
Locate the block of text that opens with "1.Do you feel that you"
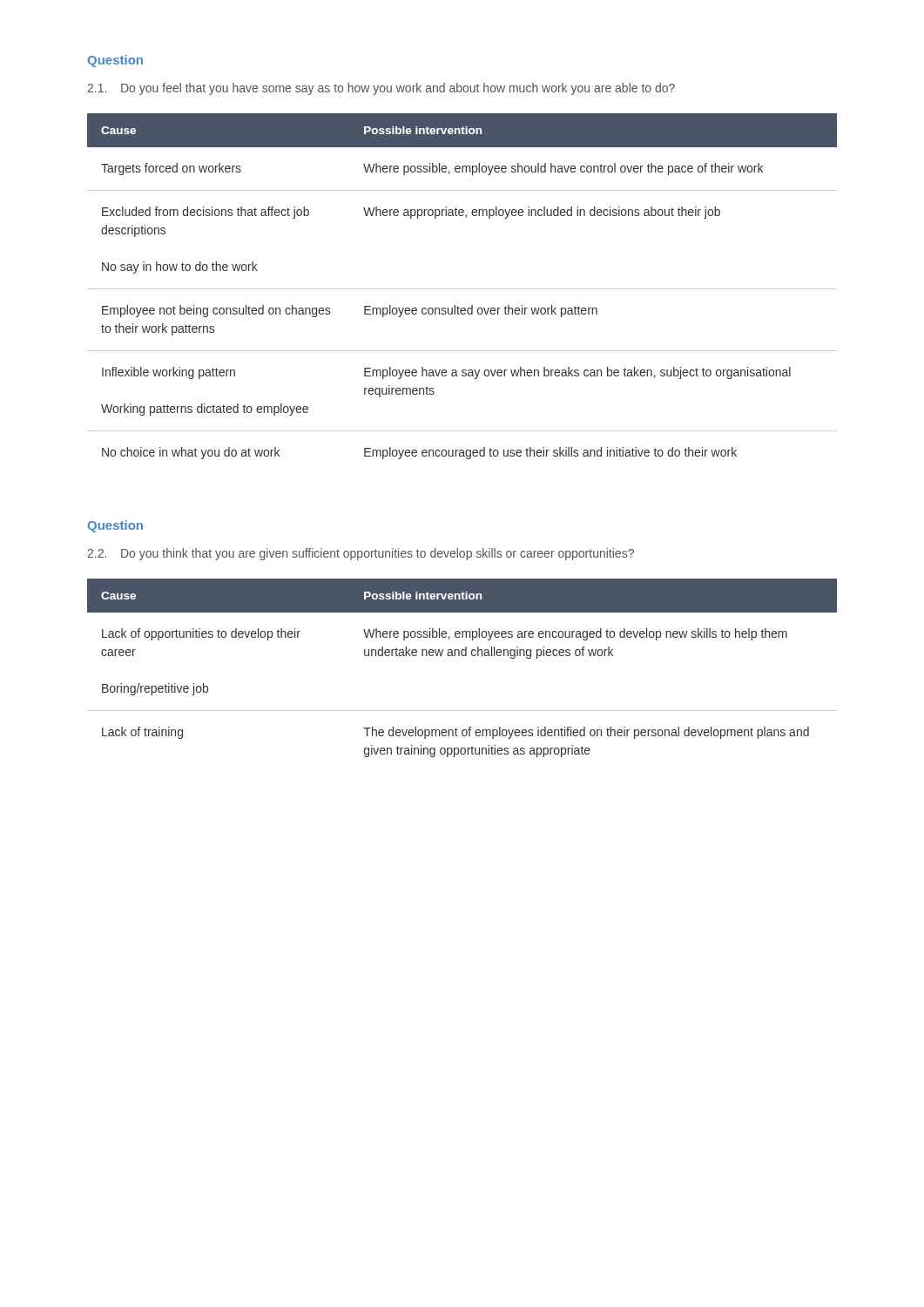(x=460, y=88)
